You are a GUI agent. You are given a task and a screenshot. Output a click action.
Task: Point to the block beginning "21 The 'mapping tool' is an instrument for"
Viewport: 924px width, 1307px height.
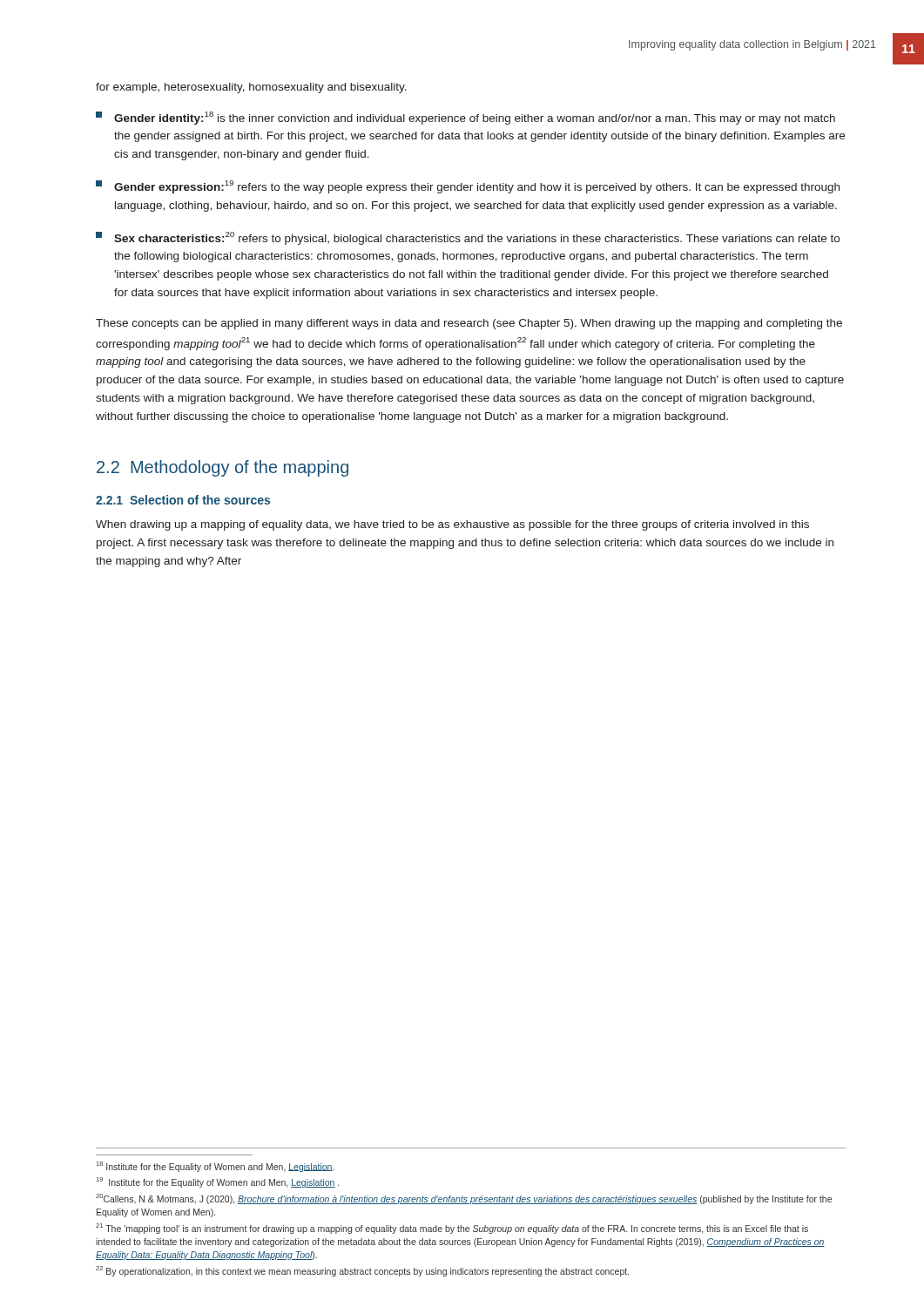[x=460, y=1241]
